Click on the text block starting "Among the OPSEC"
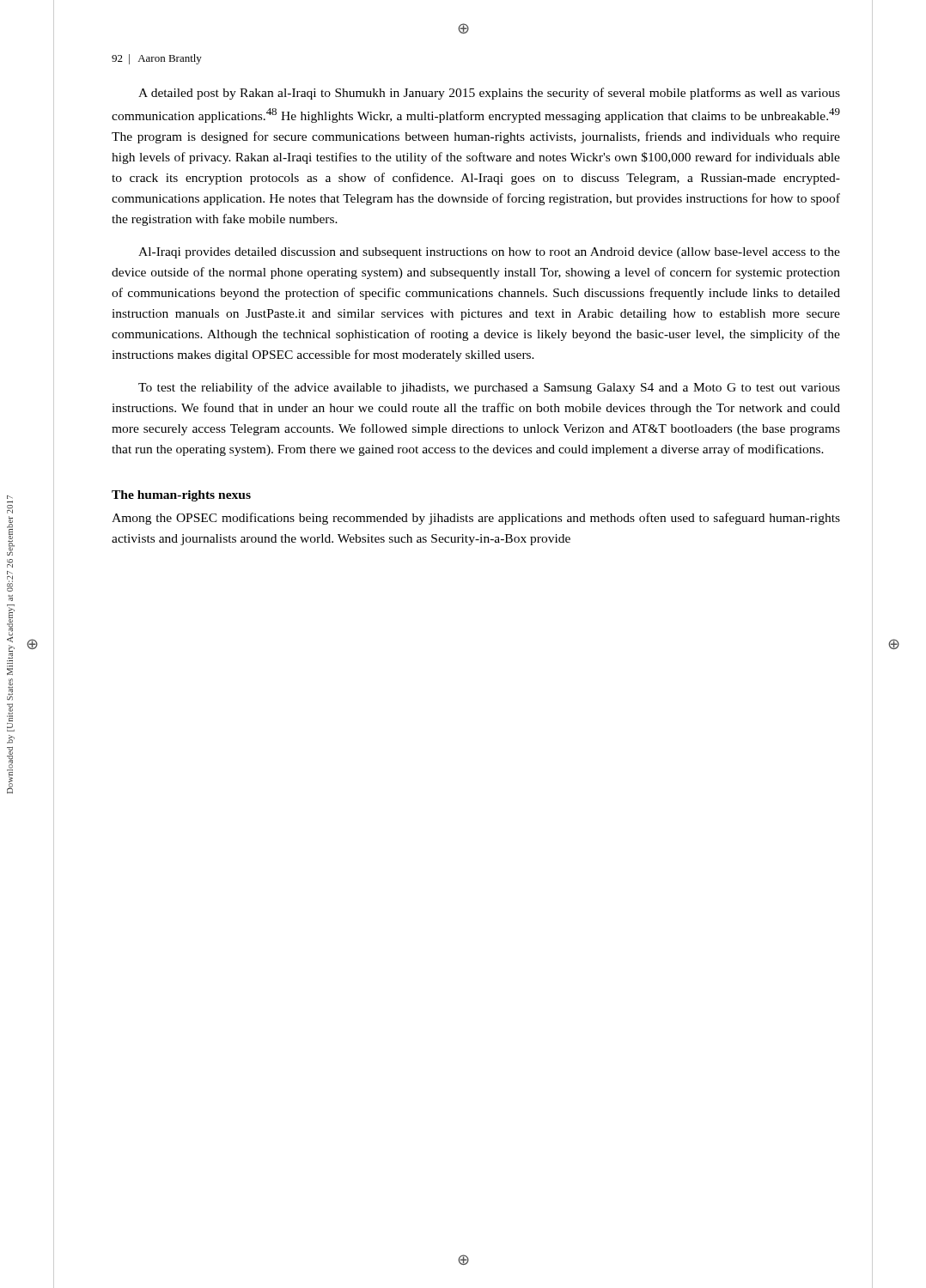Image resolution: width=926 pixels, height=1288 pixels. (476, 528)
